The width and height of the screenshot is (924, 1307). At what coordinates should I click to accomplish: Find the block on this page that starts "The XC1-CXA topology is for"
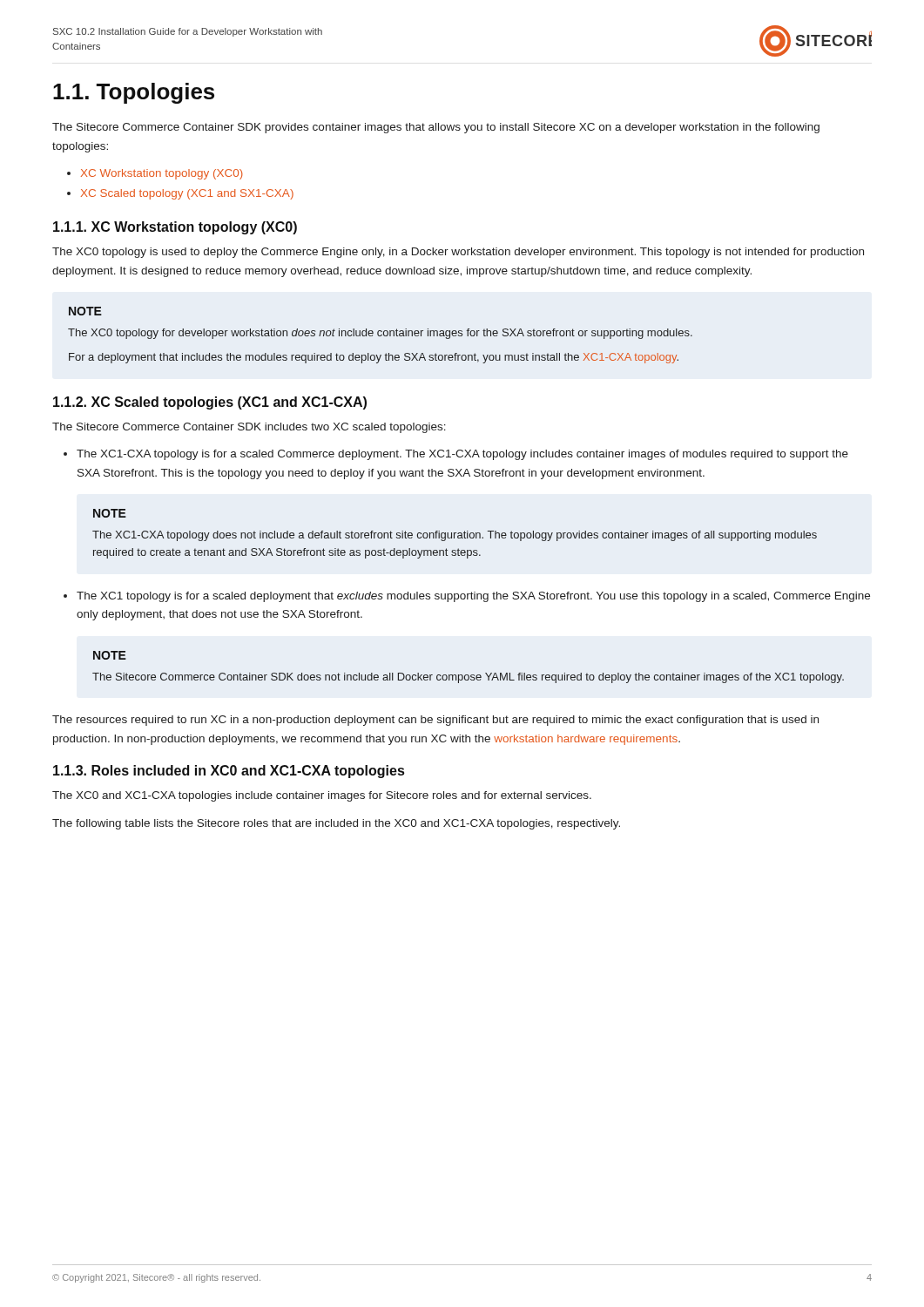coord(462,463)
